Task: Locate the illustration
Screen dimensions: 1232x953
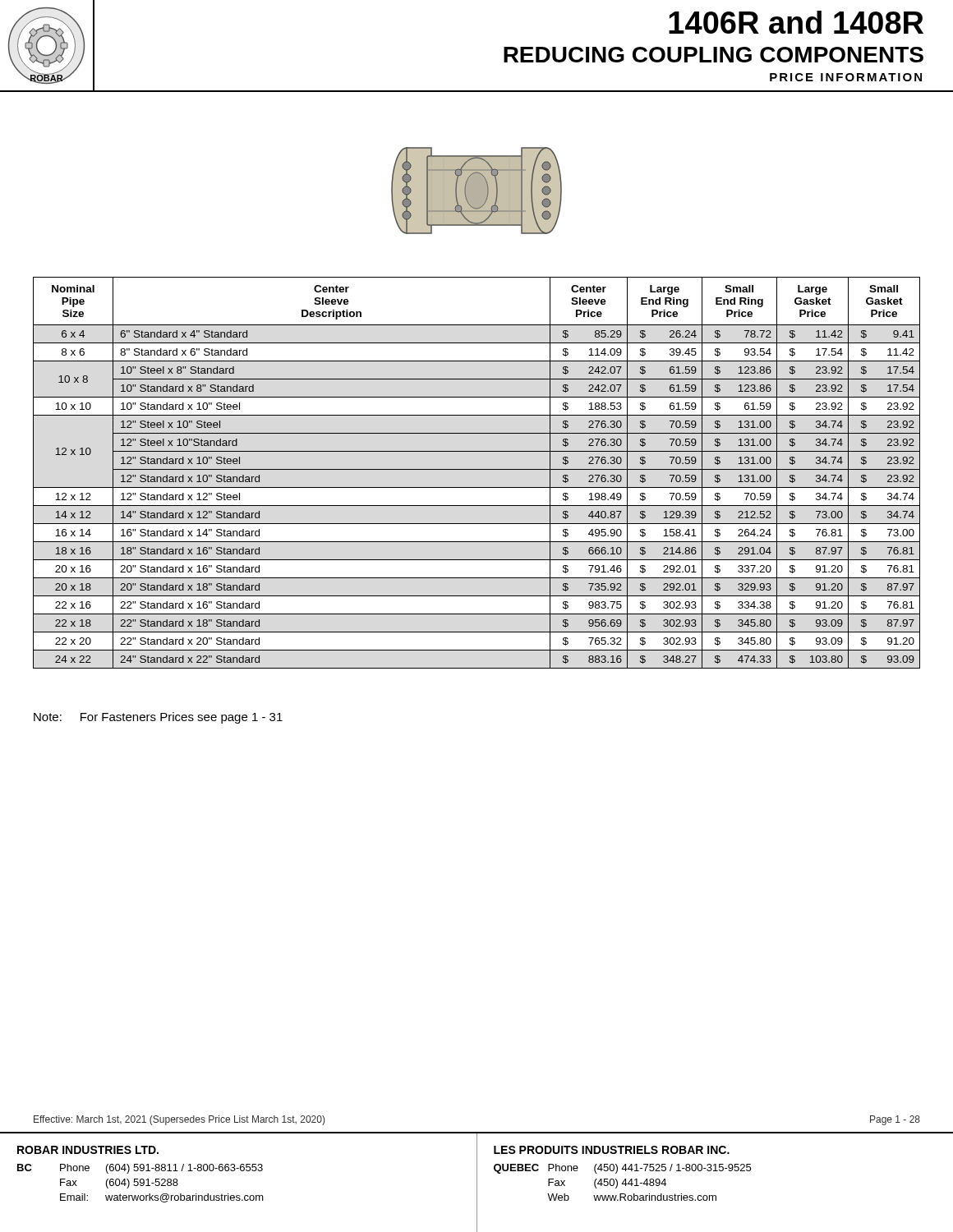Action: (x=476, y=184)
